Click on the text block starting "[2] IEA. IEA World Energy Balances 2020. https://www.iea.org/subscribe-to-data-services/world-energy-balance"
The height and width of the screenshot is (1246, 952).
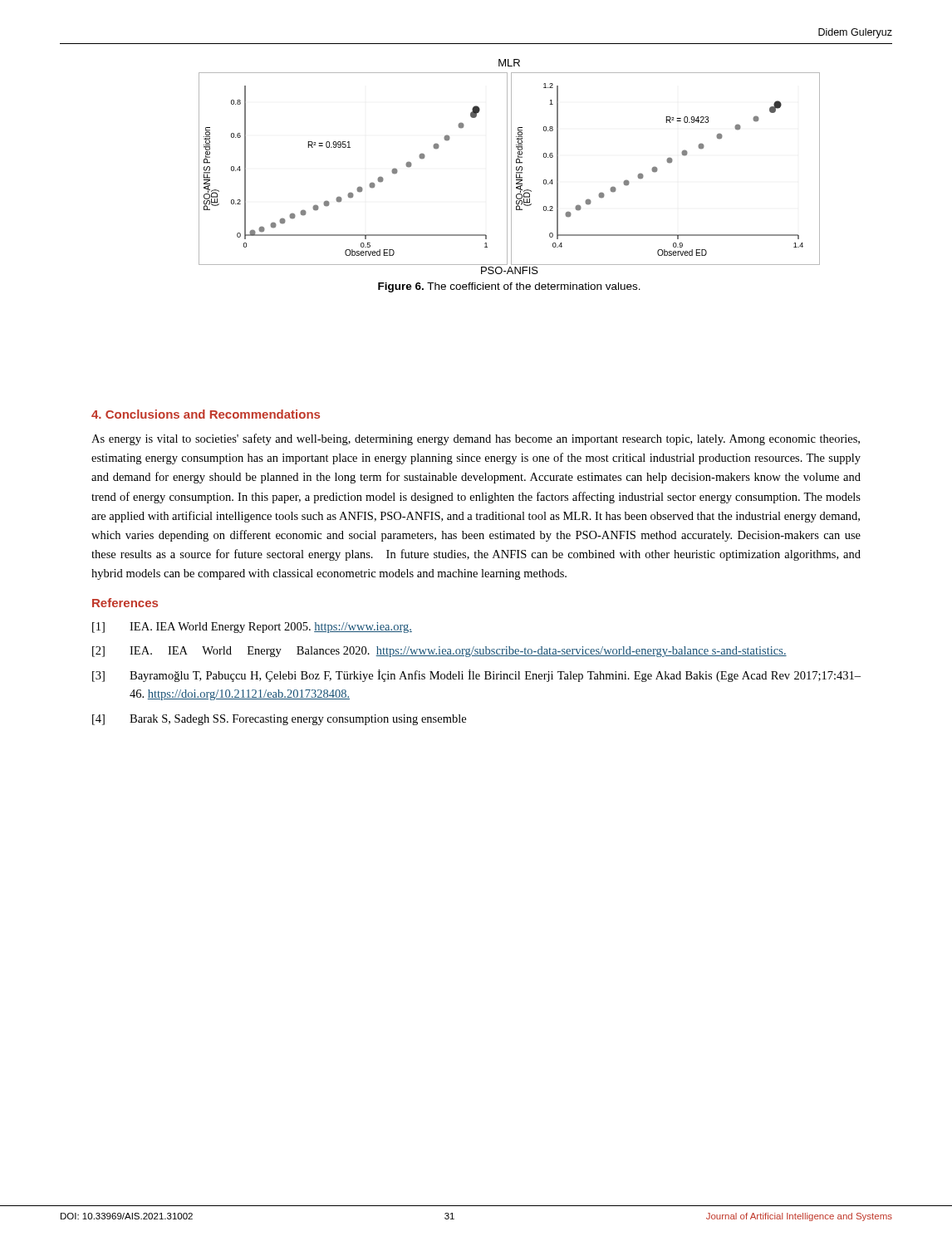(476, 651)
